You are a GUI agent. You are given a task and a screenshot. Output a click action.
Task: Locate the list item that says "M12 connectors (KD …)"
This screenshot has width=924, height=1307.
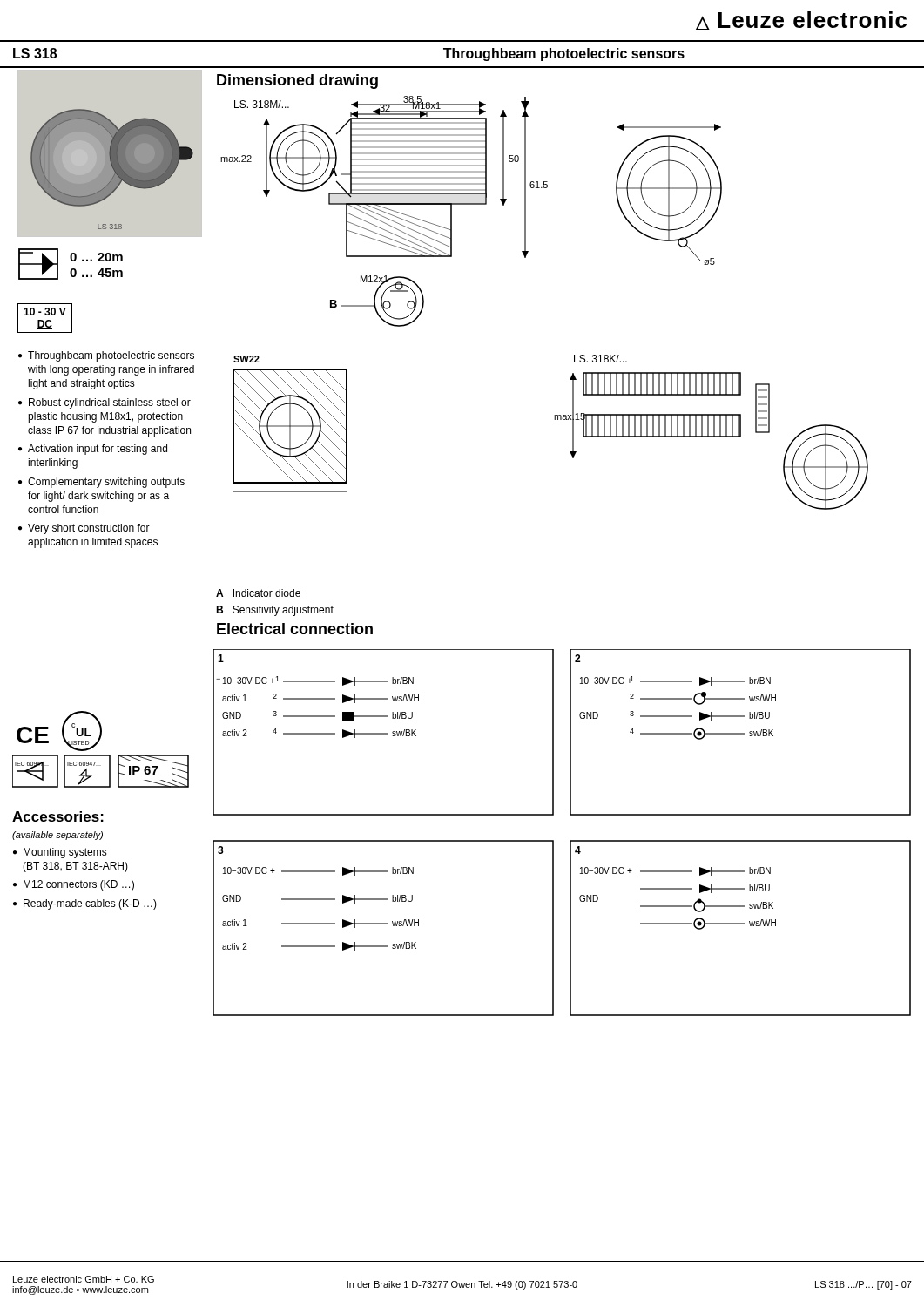pos(79,885)
